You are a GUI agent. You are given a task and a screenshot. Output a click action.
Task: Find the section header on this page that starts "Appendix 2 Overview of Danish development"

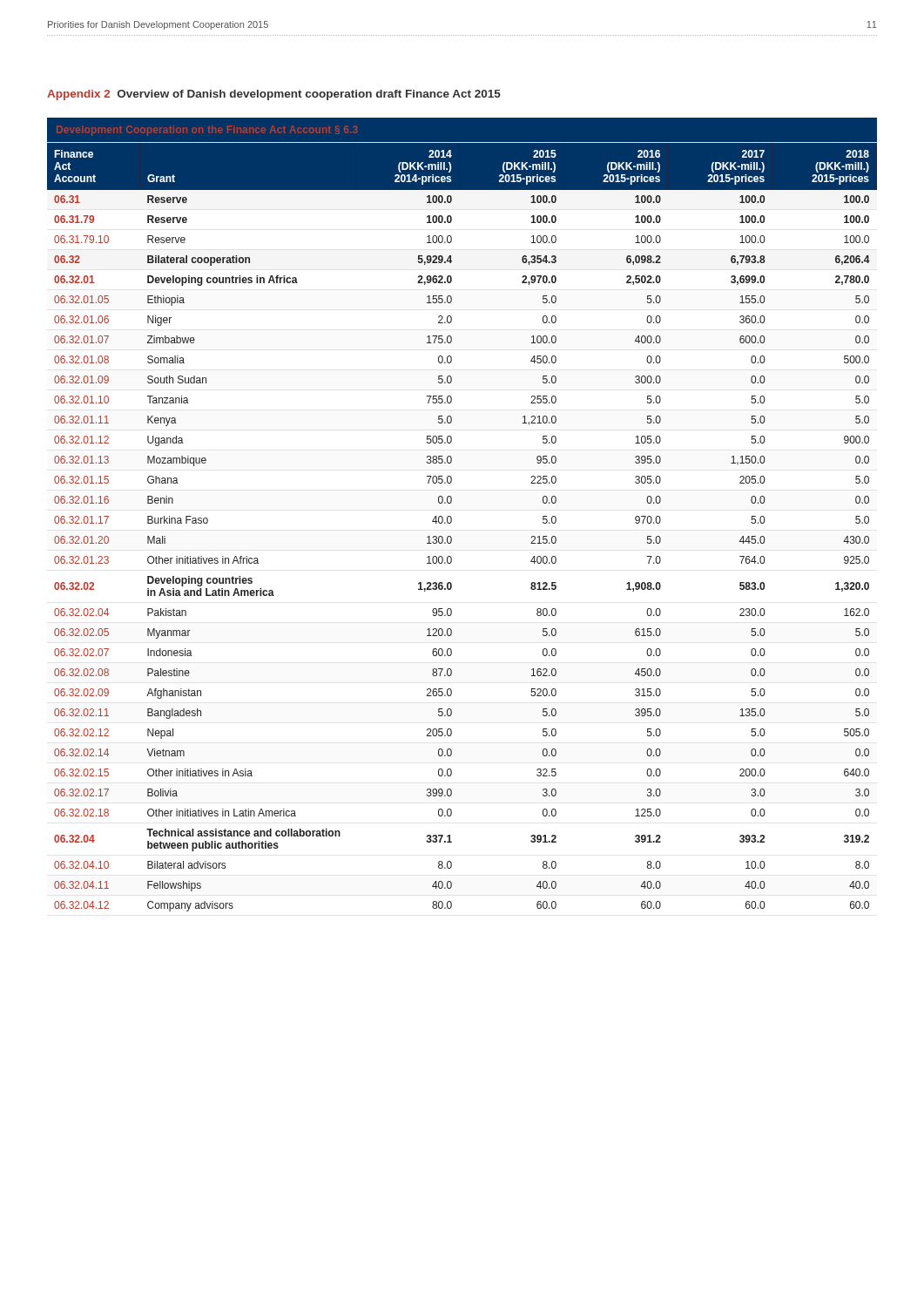[274, 94]
